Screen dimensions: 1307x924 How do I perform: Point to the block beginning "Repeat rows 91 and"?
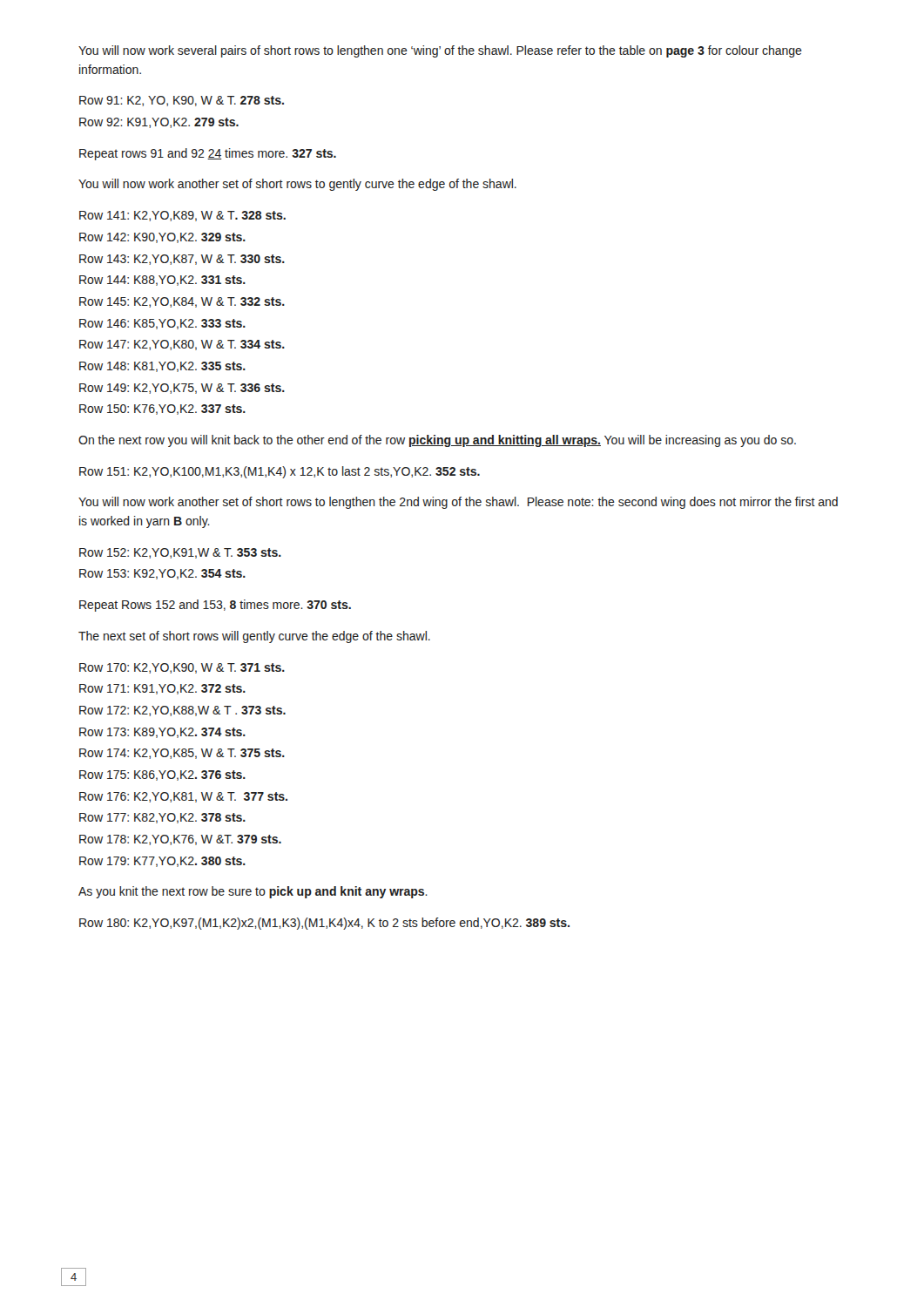[207, 153]
